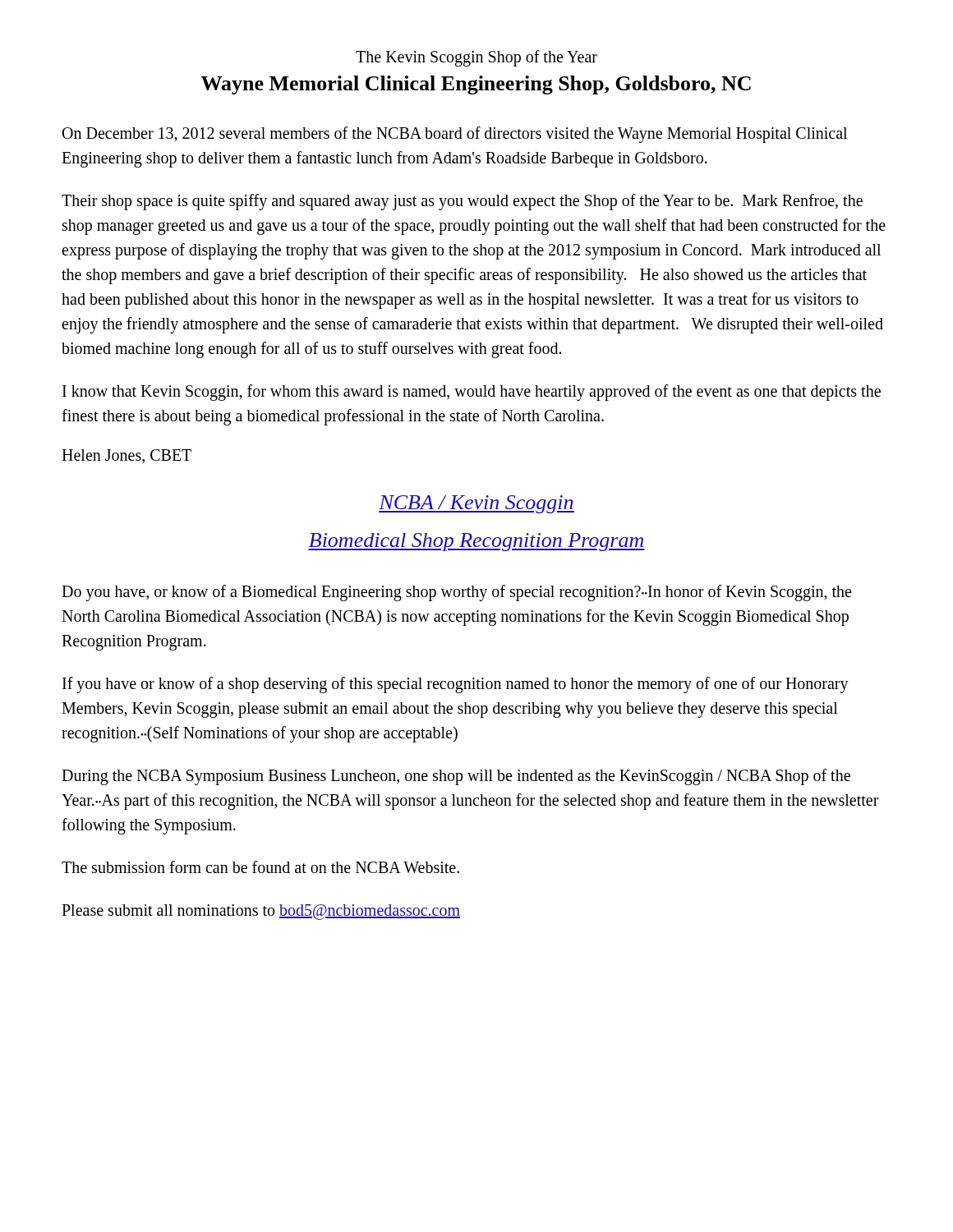953x1232 pixels.
Task: Select the block starting "Biomedical Shop Recognition Program"
Action: [x=476, y=540]
